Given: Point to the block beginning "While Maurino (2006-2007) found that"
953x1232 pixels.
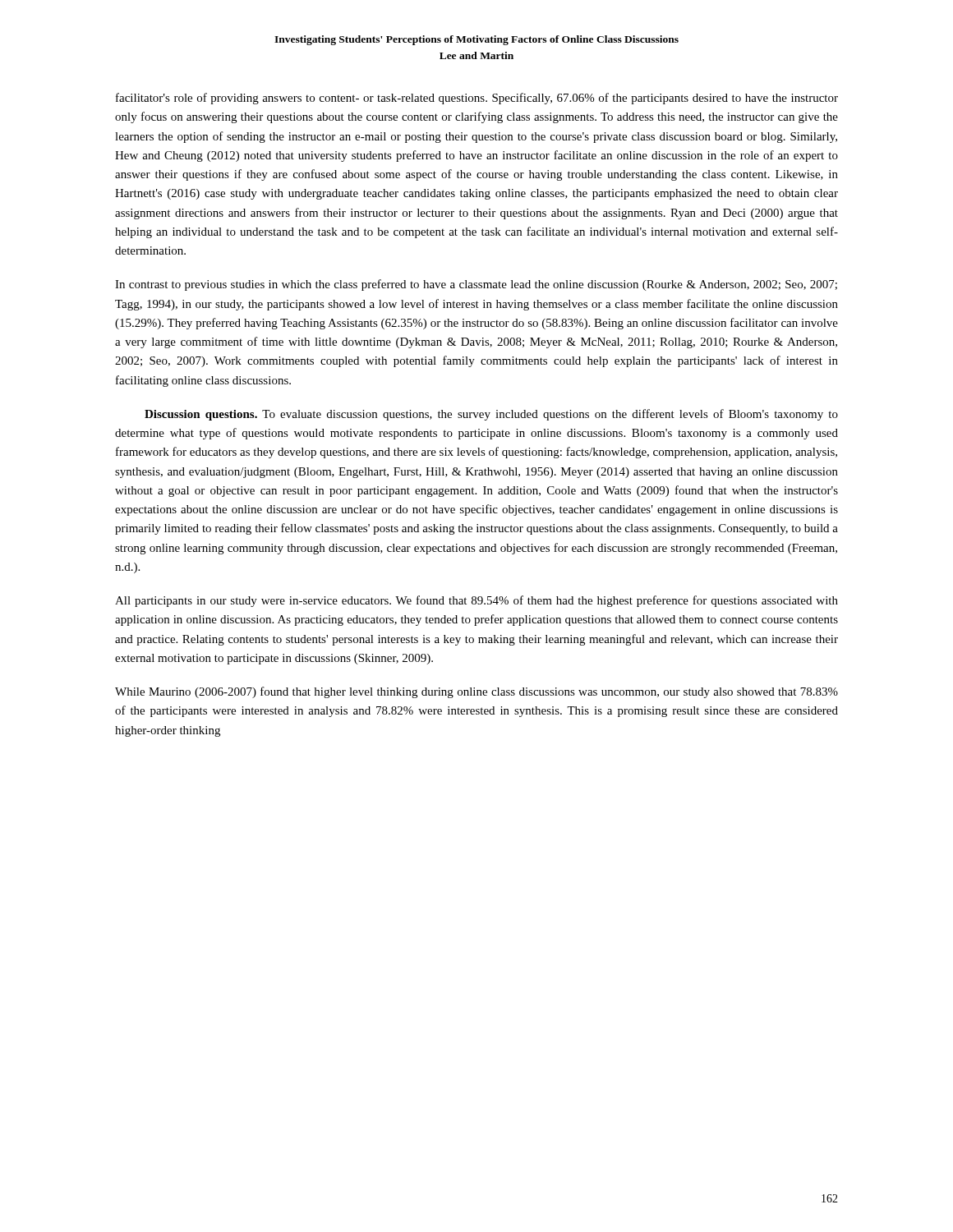Looking at the screenshot, I should click(x=476, y=711).
